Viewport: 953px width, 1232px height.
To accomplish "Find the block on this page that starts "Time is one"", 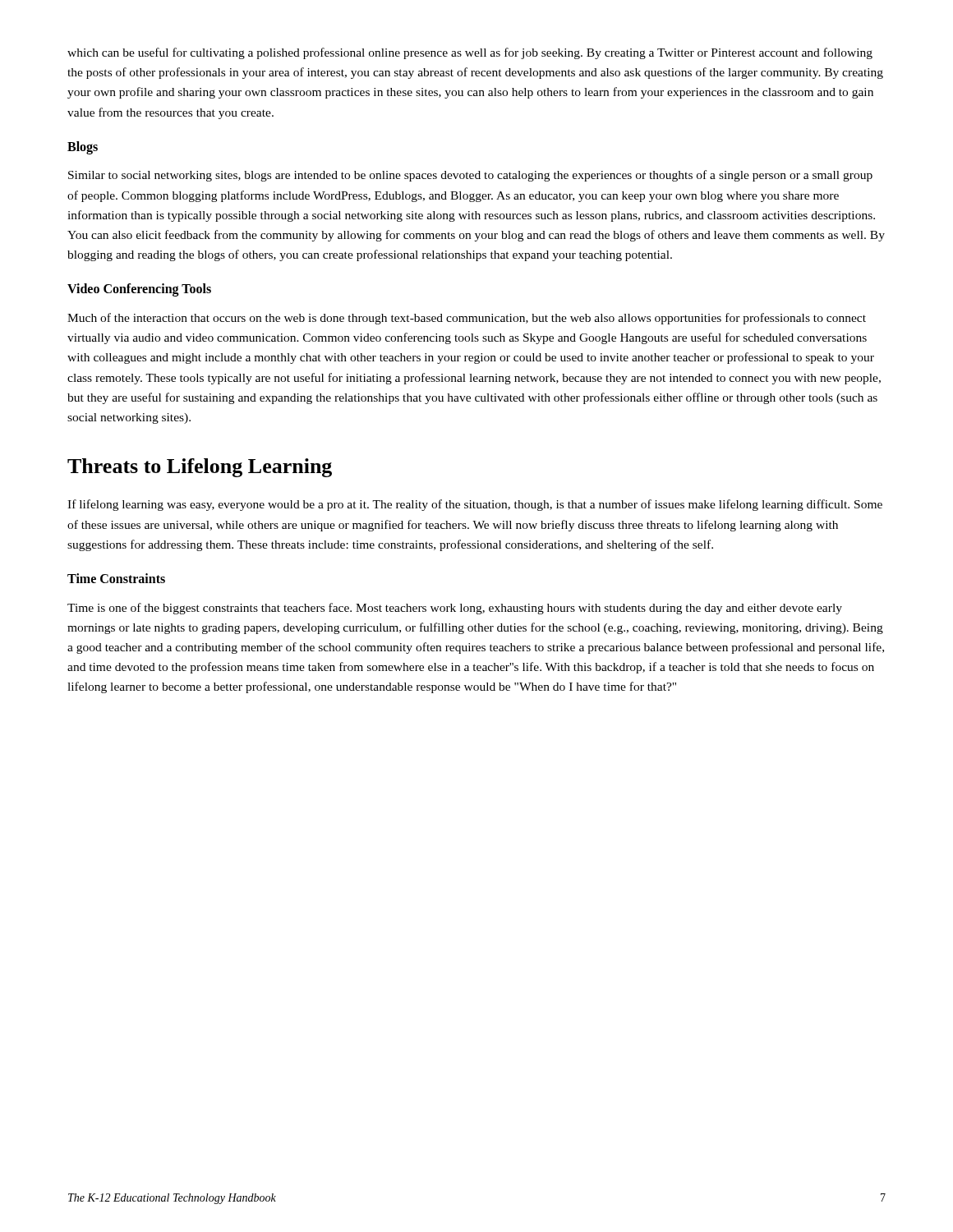I will pos(476,647).
